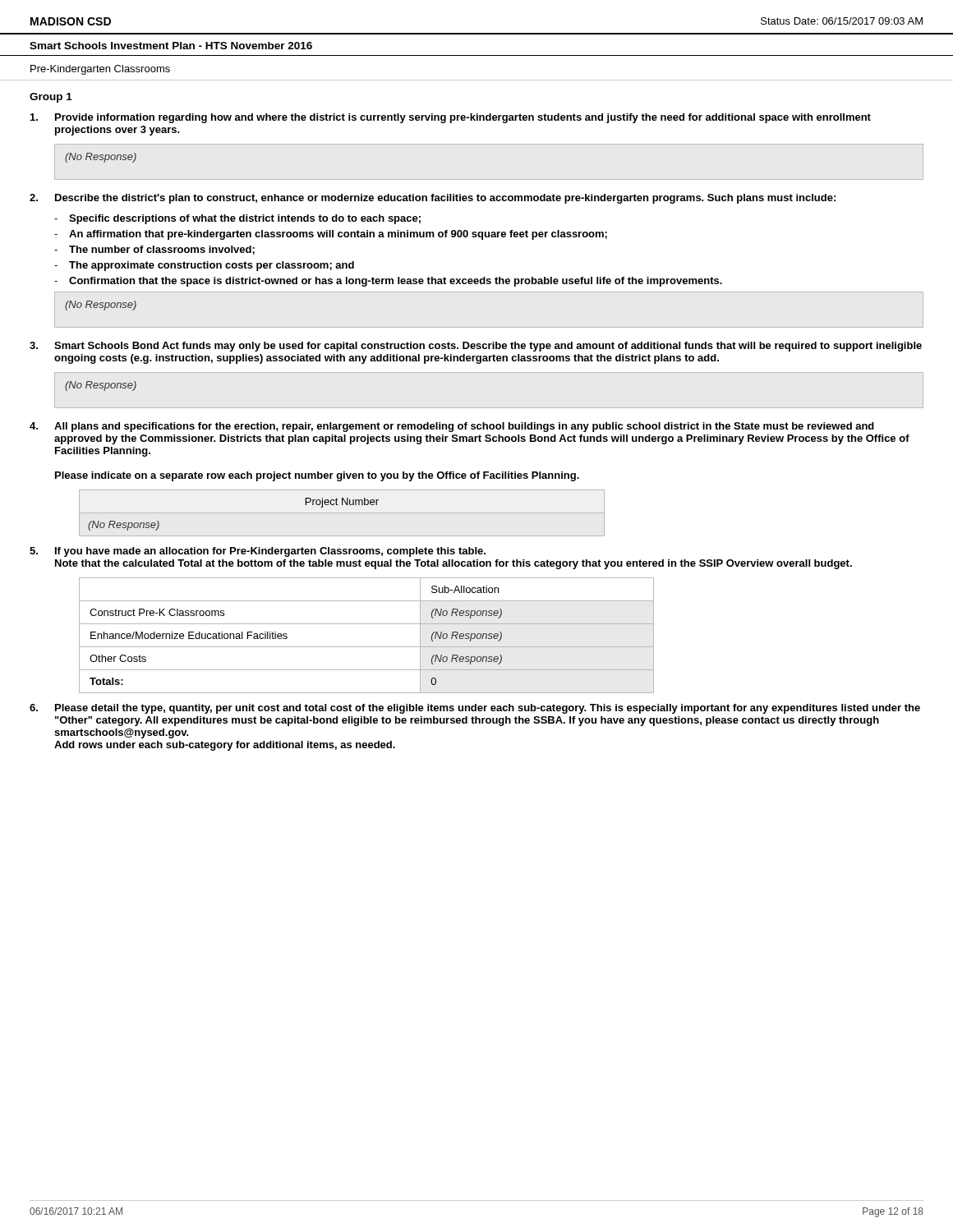
Task: Point to the block starting "Smart Schools Investment Plan - HTS November 2016"
Action: pyautogui.click(x=171, y=46)
